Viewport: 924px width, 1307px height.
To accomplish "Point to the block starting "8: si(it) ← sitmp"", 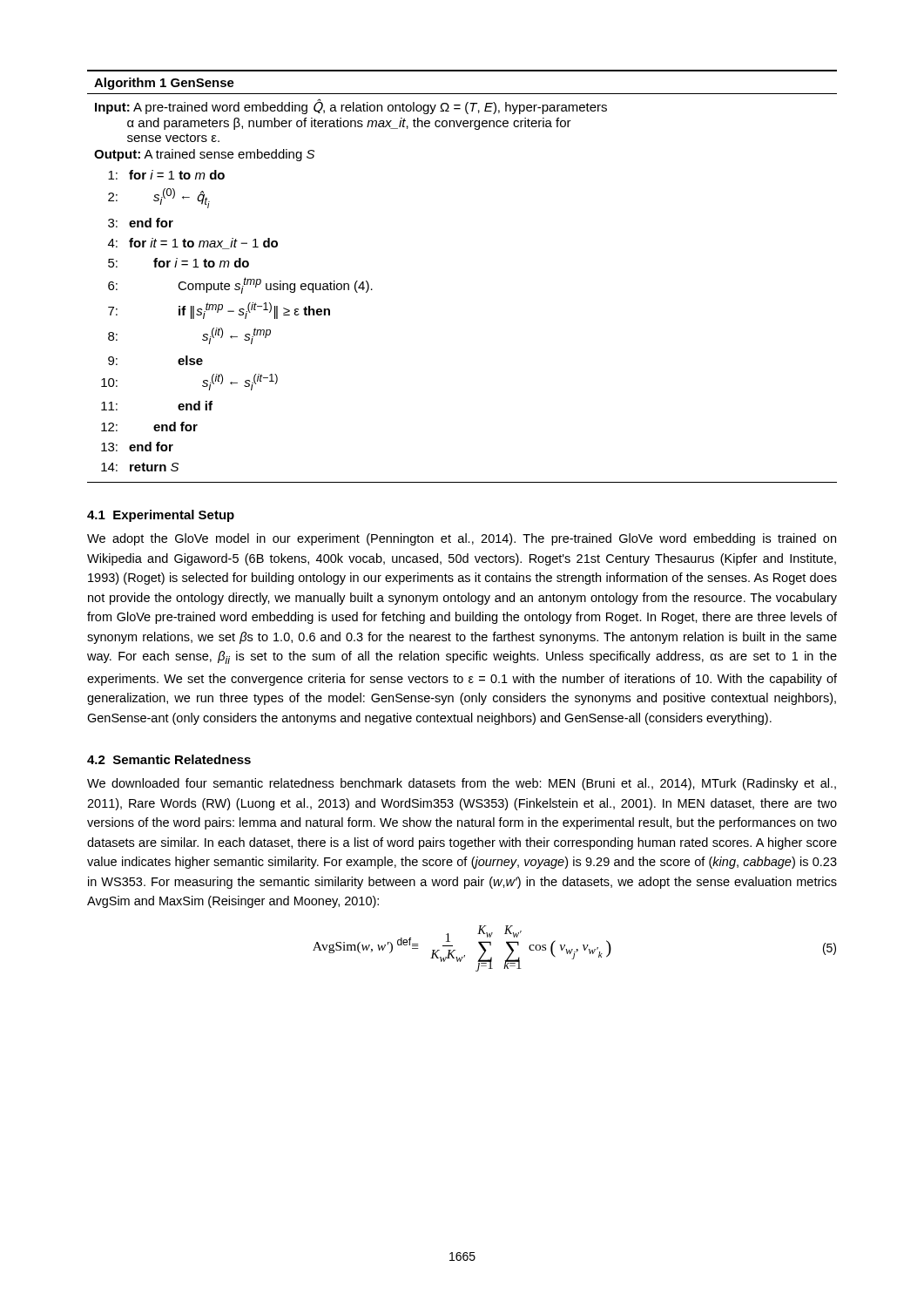I will [111, 336].
